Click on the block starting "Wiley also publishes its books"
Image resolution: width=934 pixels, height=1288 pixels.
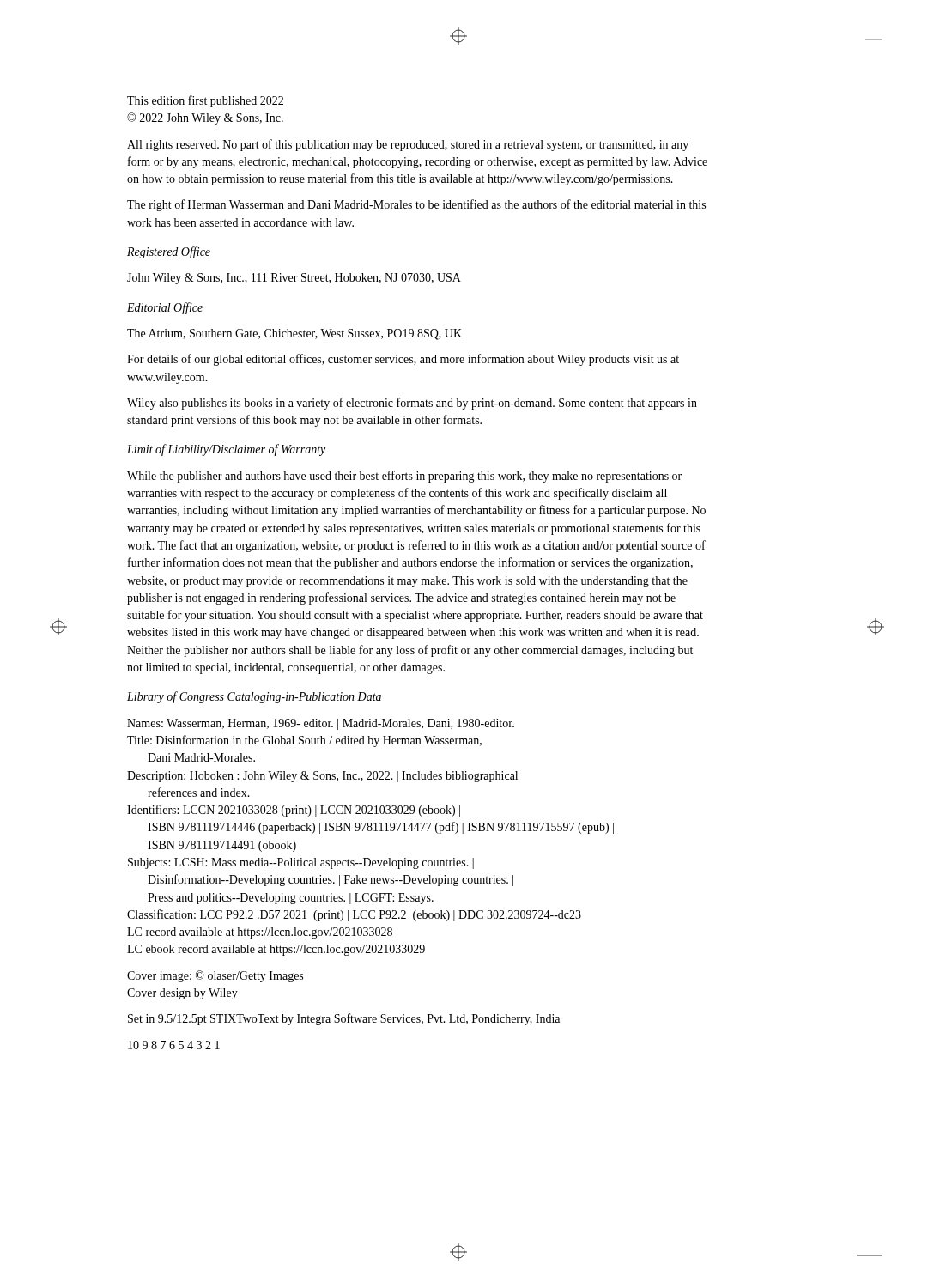click(x=419, y=412)
